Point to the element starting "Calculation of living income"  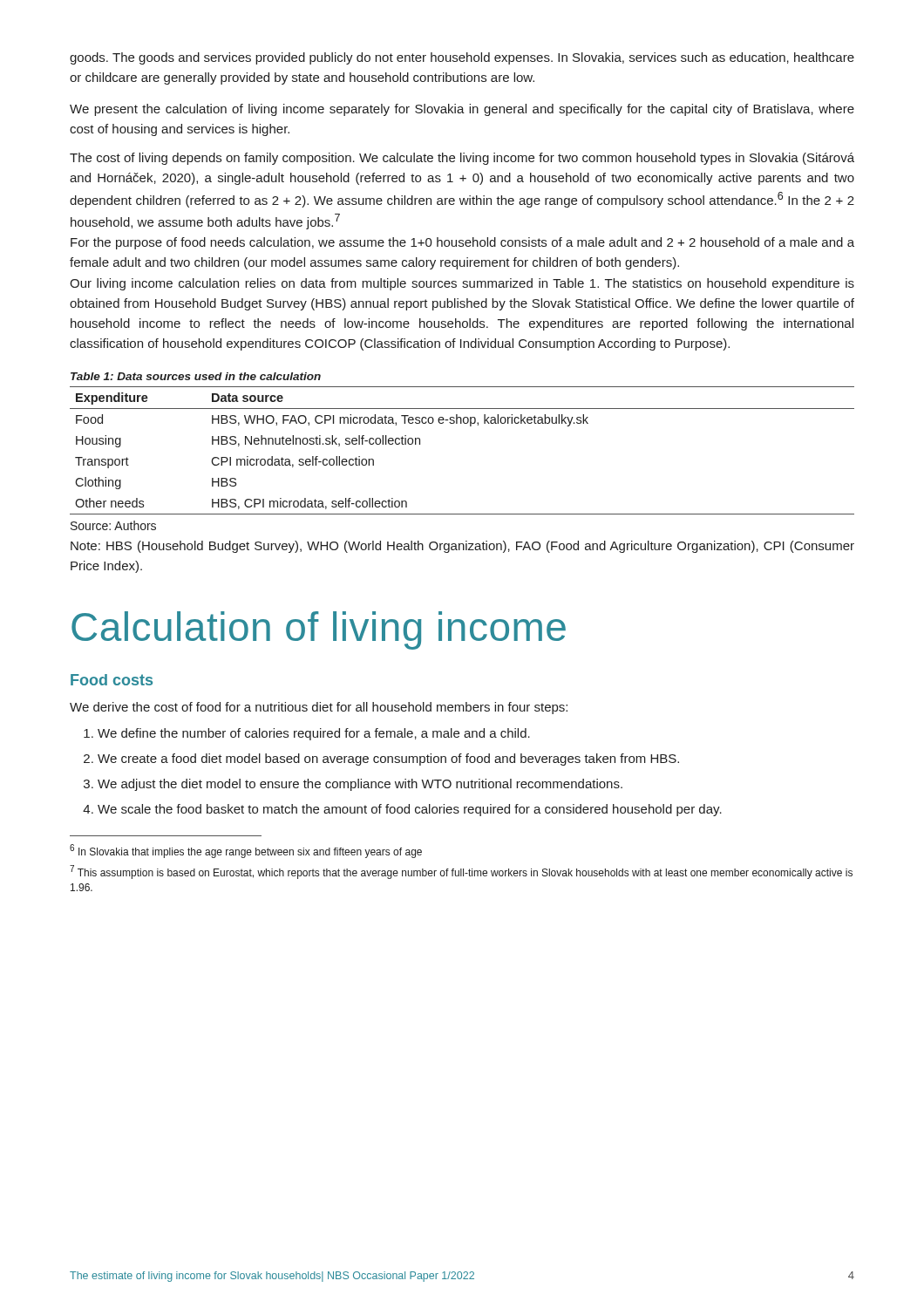(319, 627)
